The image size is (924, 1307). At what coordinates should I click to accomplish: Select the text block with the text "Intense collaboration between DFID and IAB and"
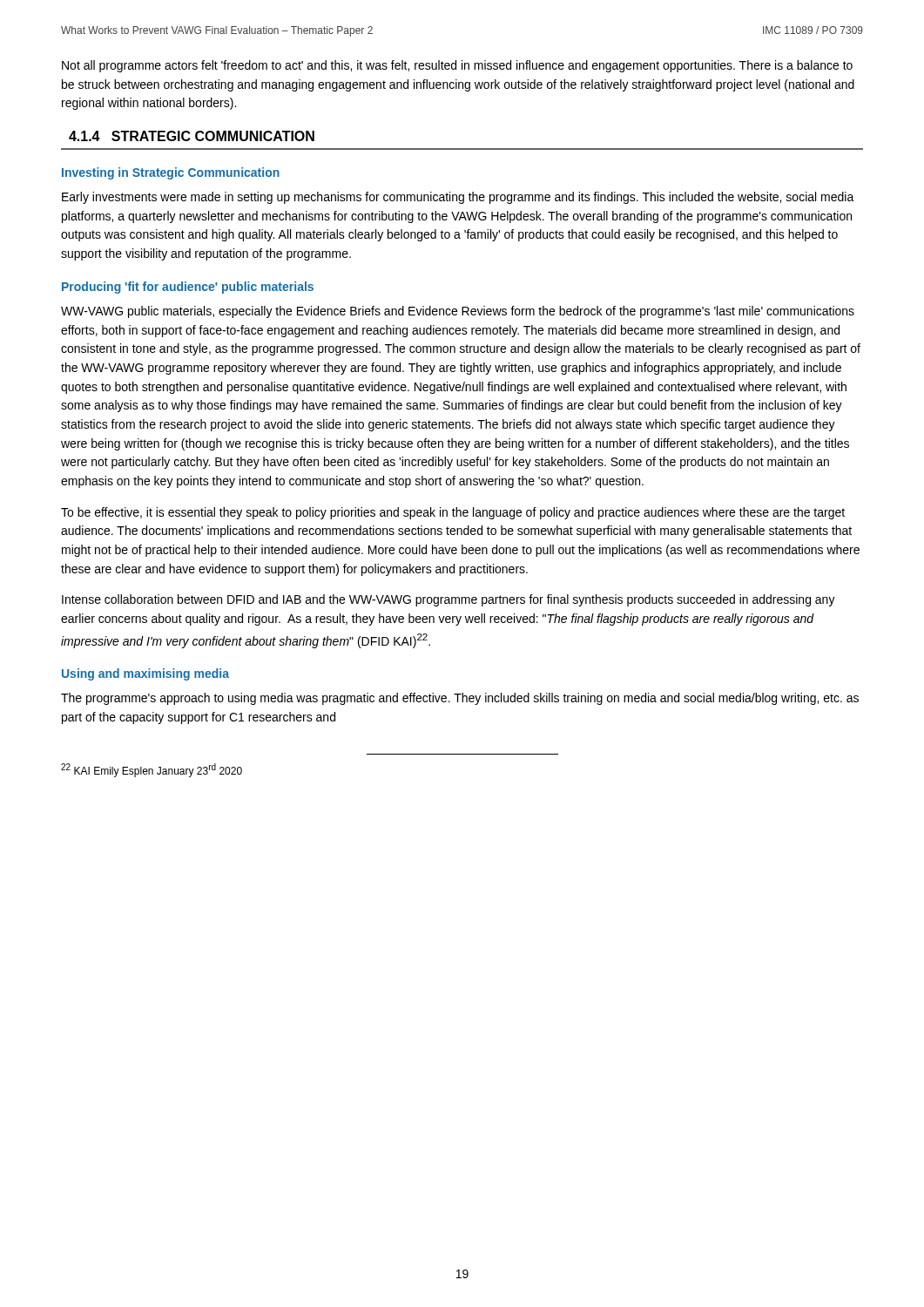click(448, 620)
